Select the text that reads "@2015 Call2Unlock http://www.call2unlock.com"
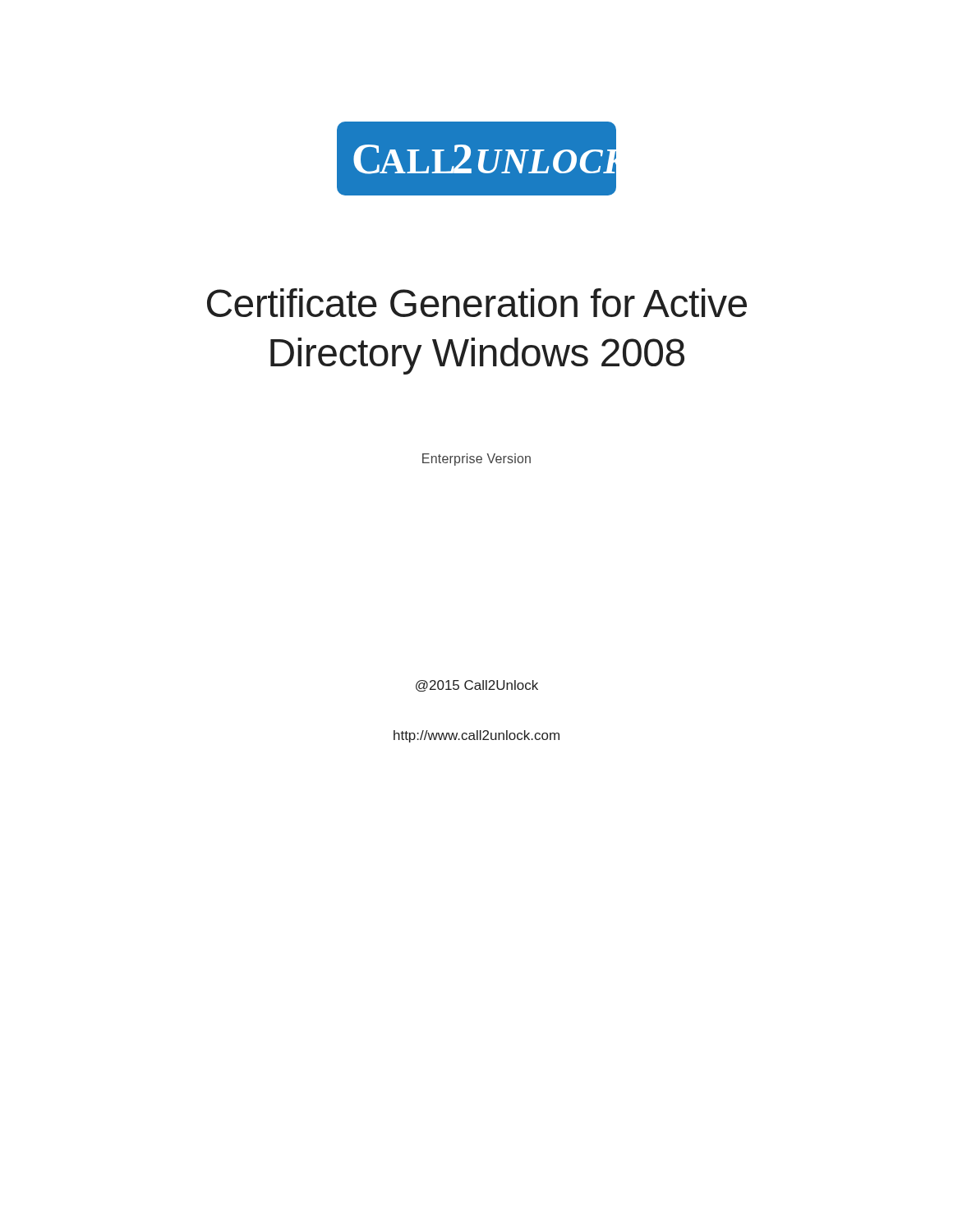The width and height of the screenshot is (953, 1232). tap(477, 686)
